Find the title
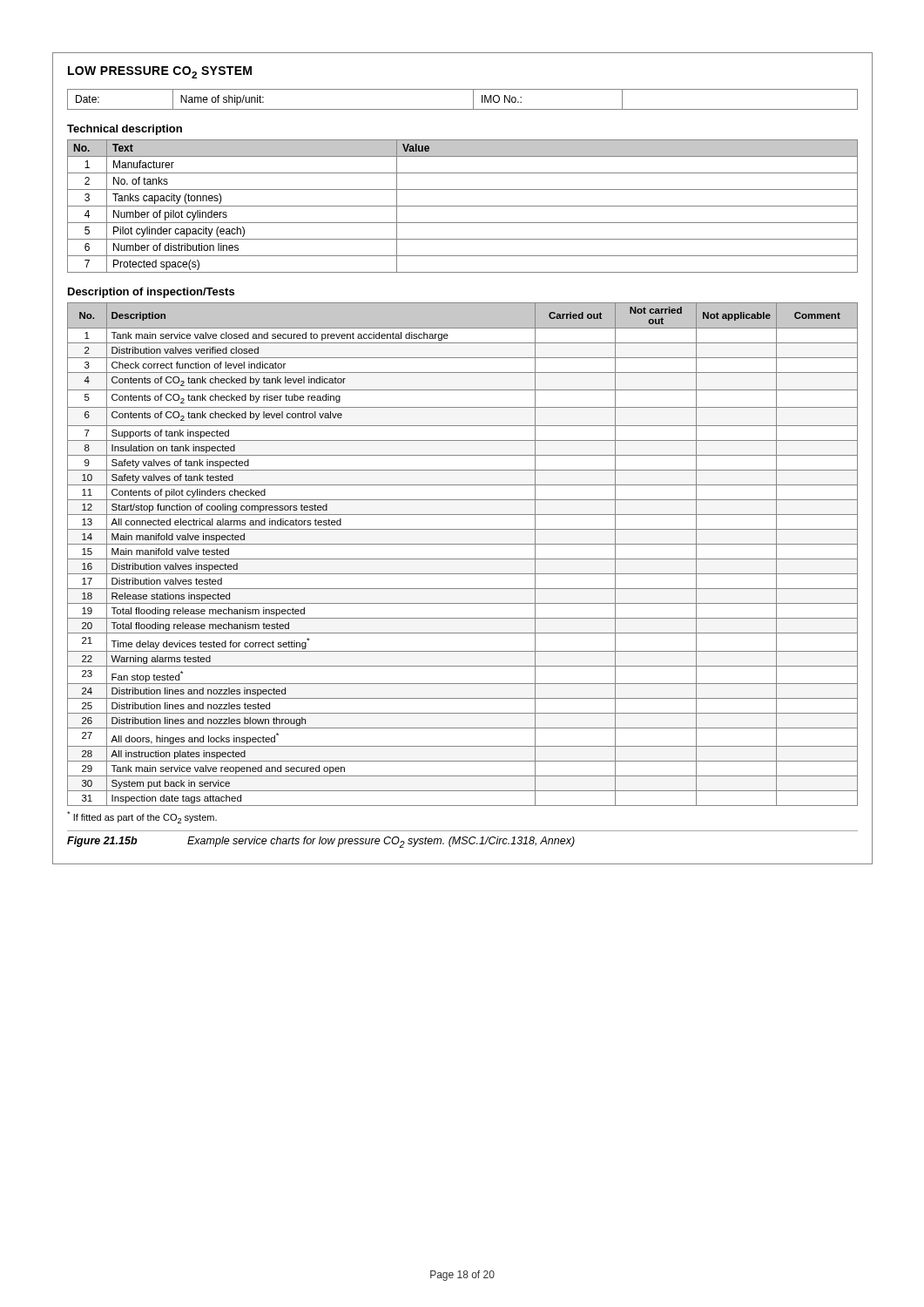The image size is (924, 1307). (x=160, y=72)
